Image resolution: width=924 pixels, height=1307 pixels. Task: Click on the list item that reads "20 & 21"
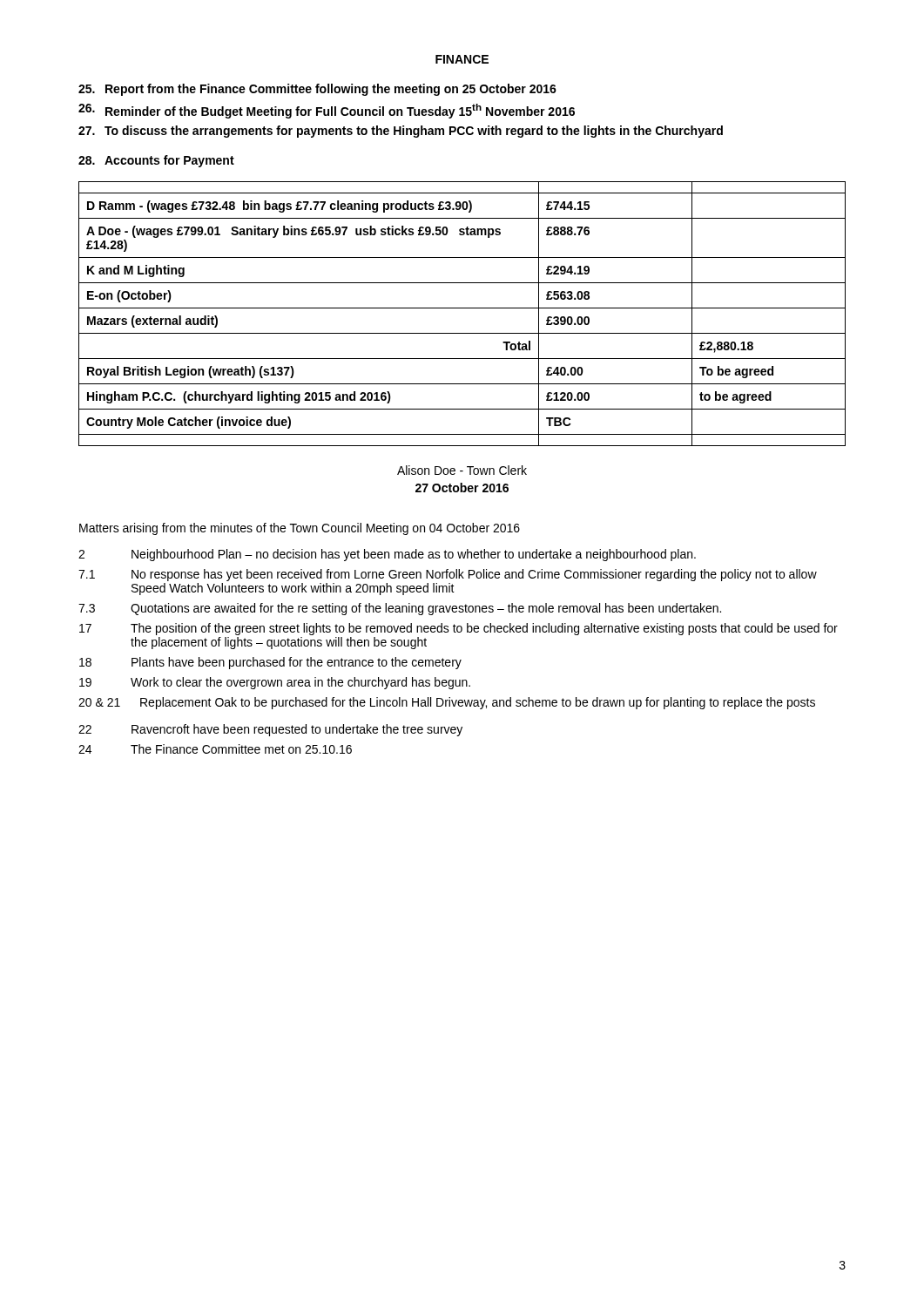(x=462, y=702)
